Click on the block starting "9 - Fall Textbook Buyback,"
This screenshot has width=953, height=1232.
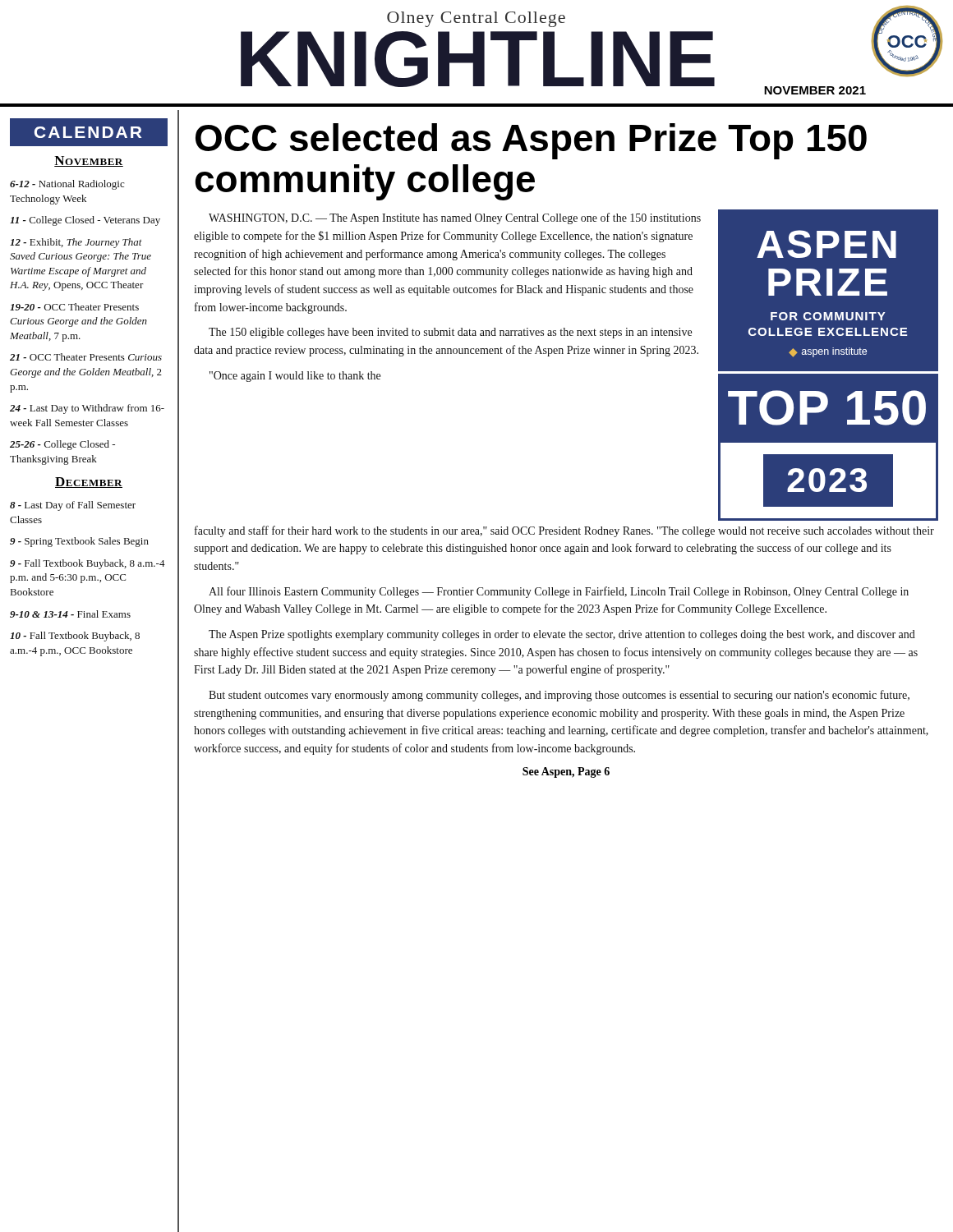coord(87,577)
